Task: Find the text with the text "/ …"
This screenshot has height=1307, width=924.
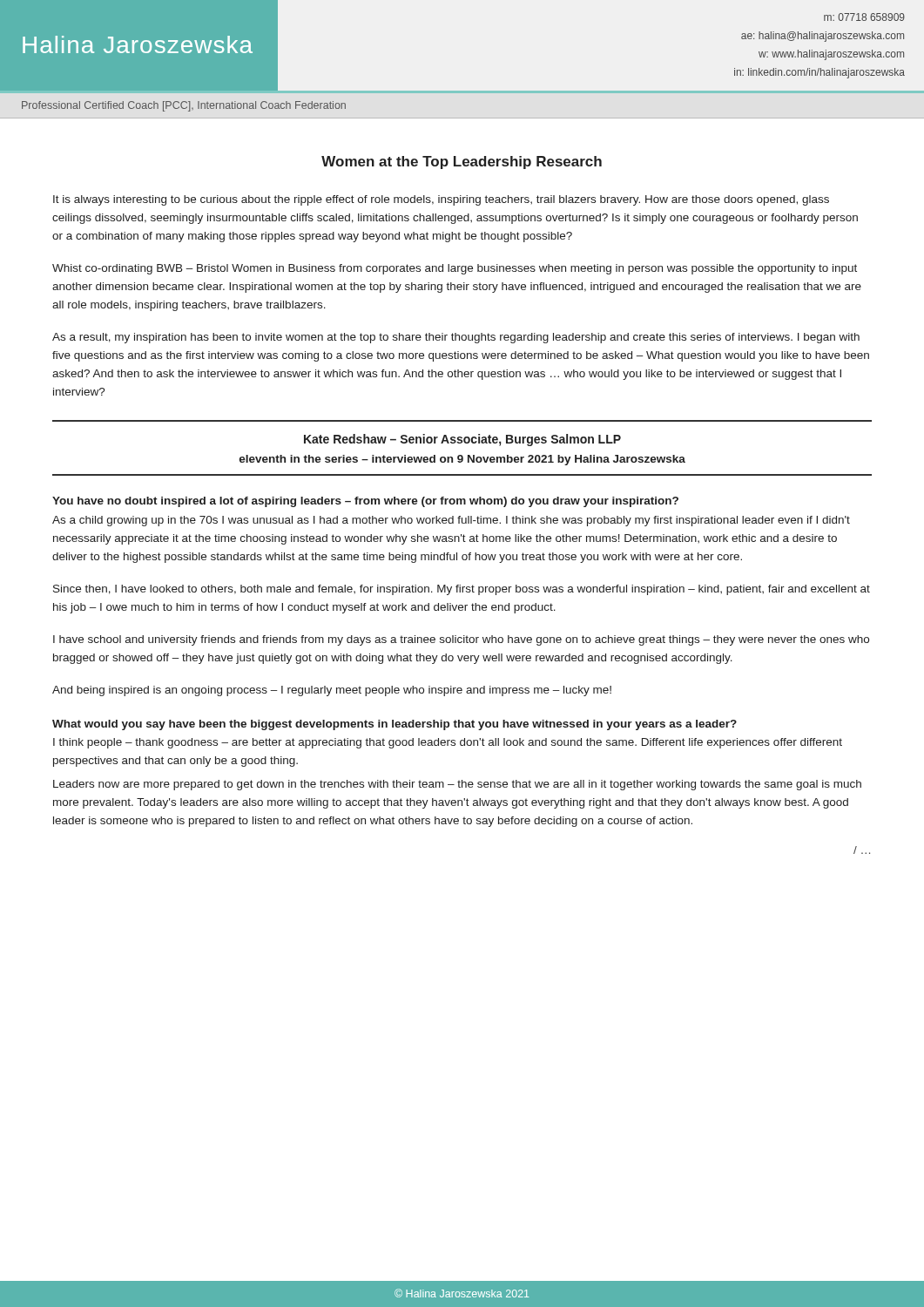Action: tap(863, 850)
